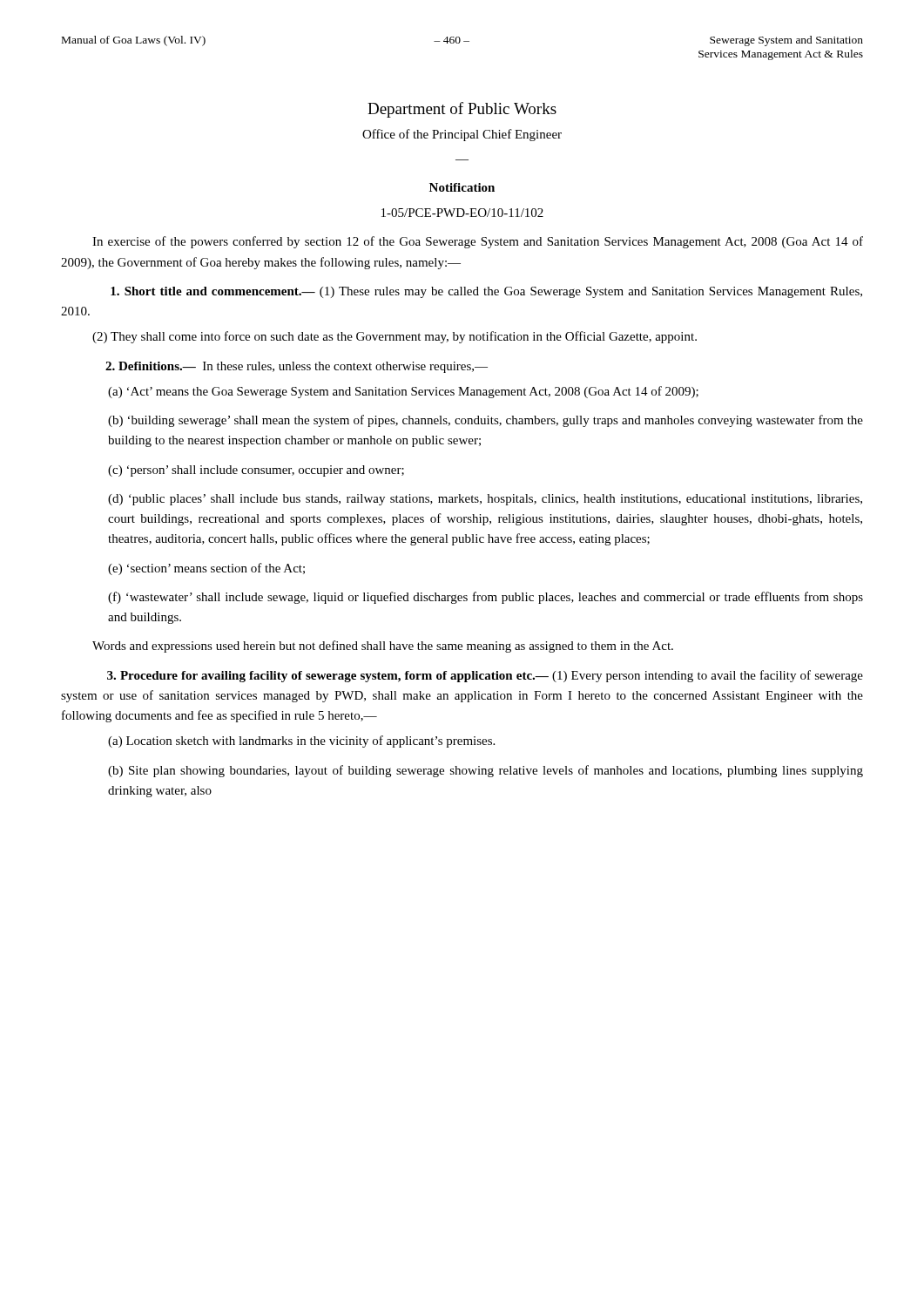
Task: Select the list item that reads "(d) ‘public places’ shall include"
Action: [x=486, y=519]
